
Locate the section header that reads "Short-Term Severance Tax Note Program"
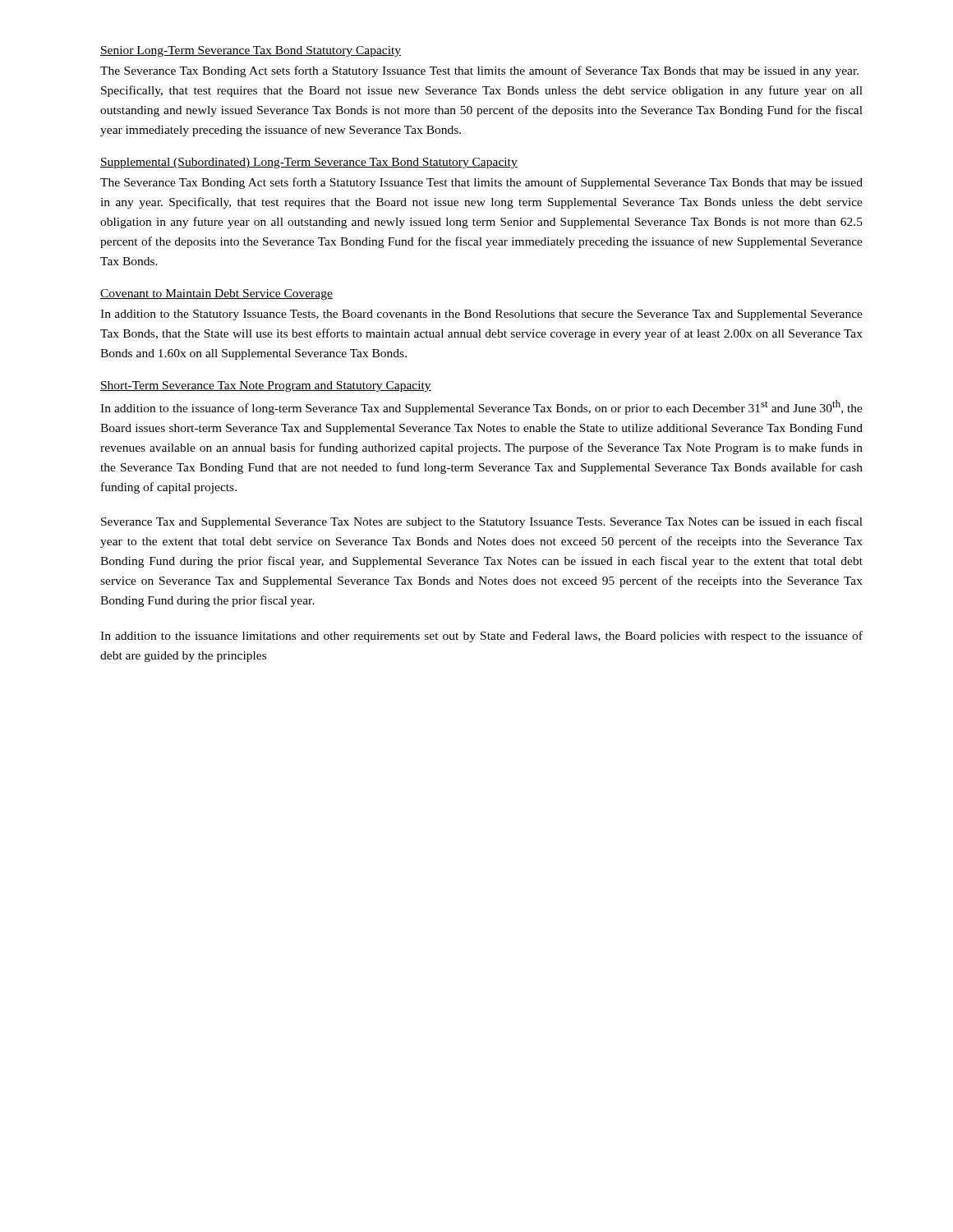click(266, 385)
